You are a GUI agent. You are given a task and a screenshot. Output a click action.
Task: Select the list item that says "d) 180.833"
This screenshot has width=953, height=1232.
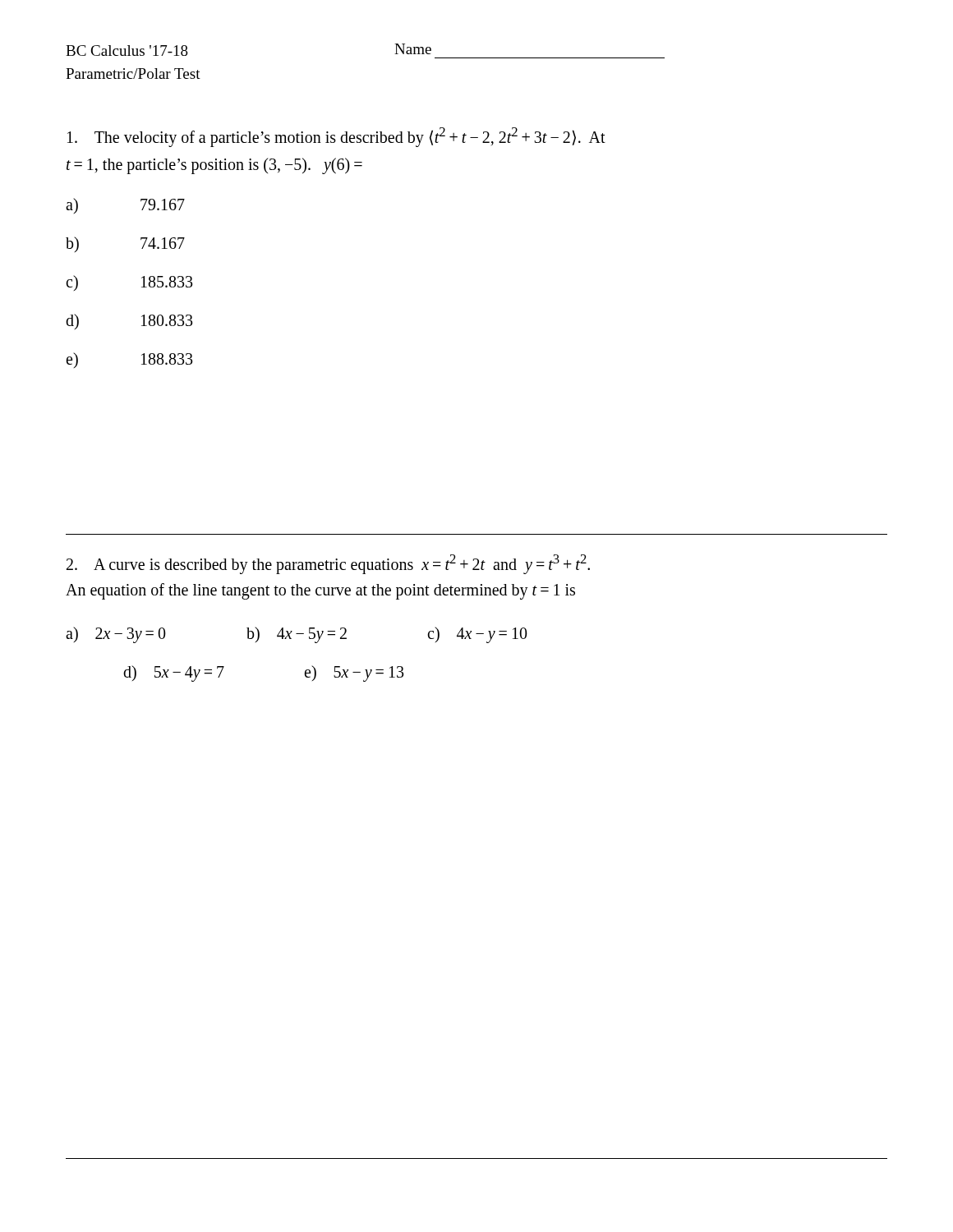174,321
